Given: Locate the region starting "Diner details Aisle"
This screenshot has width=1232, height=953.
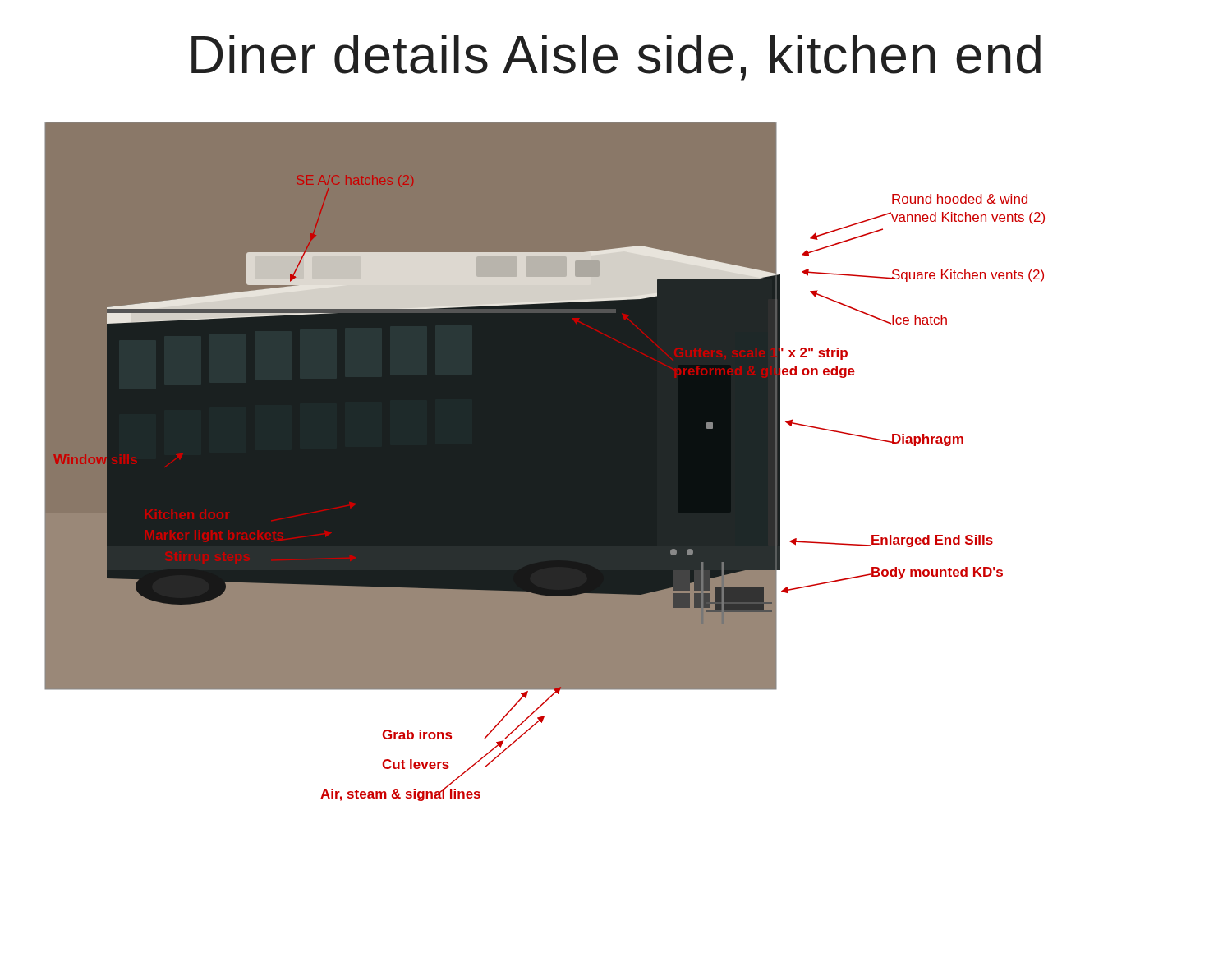Looking at the screenshot, I should coord(616,55).
